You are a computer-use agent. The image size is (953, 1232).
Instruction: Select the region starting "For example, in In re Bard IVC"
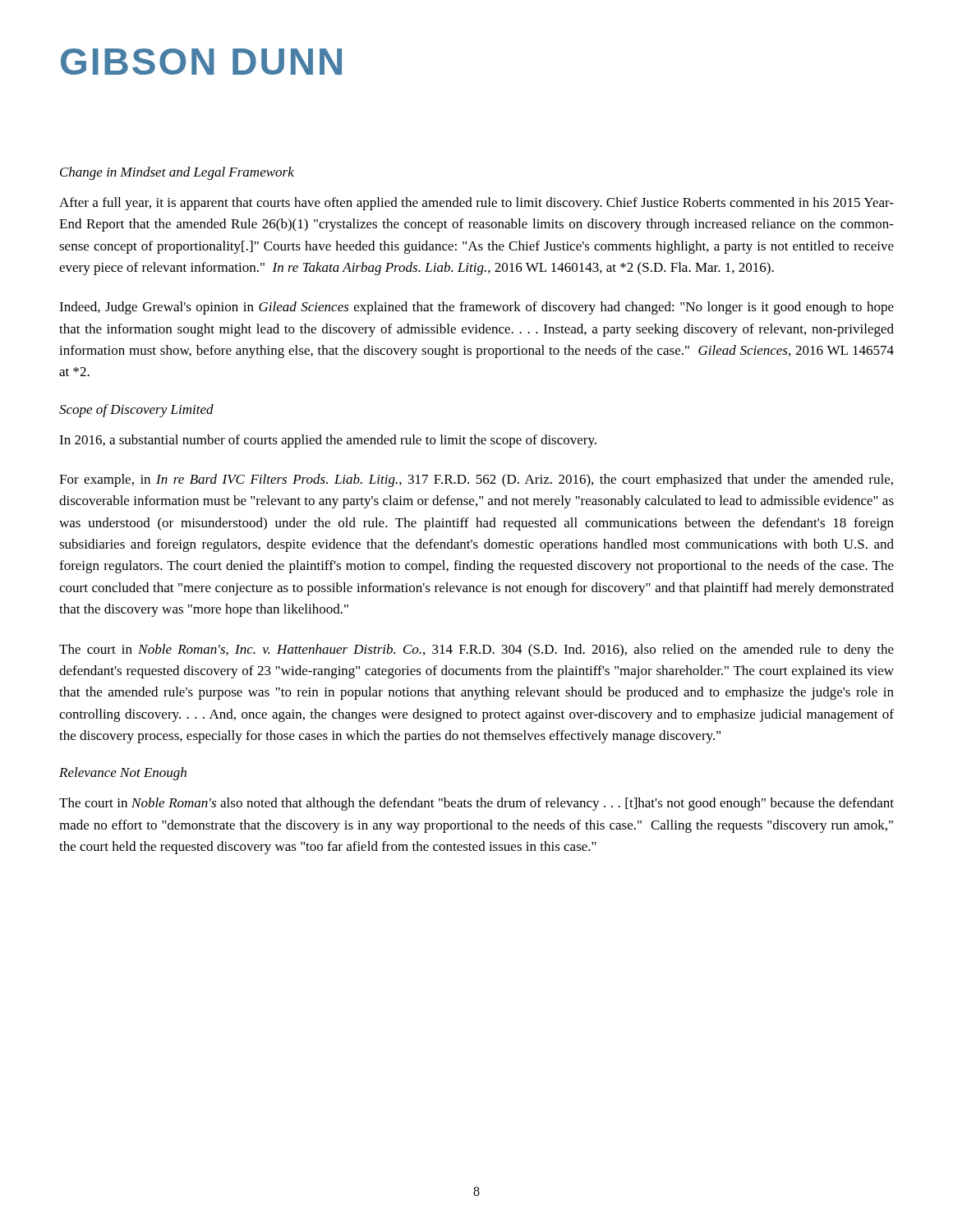click(476, 544)
